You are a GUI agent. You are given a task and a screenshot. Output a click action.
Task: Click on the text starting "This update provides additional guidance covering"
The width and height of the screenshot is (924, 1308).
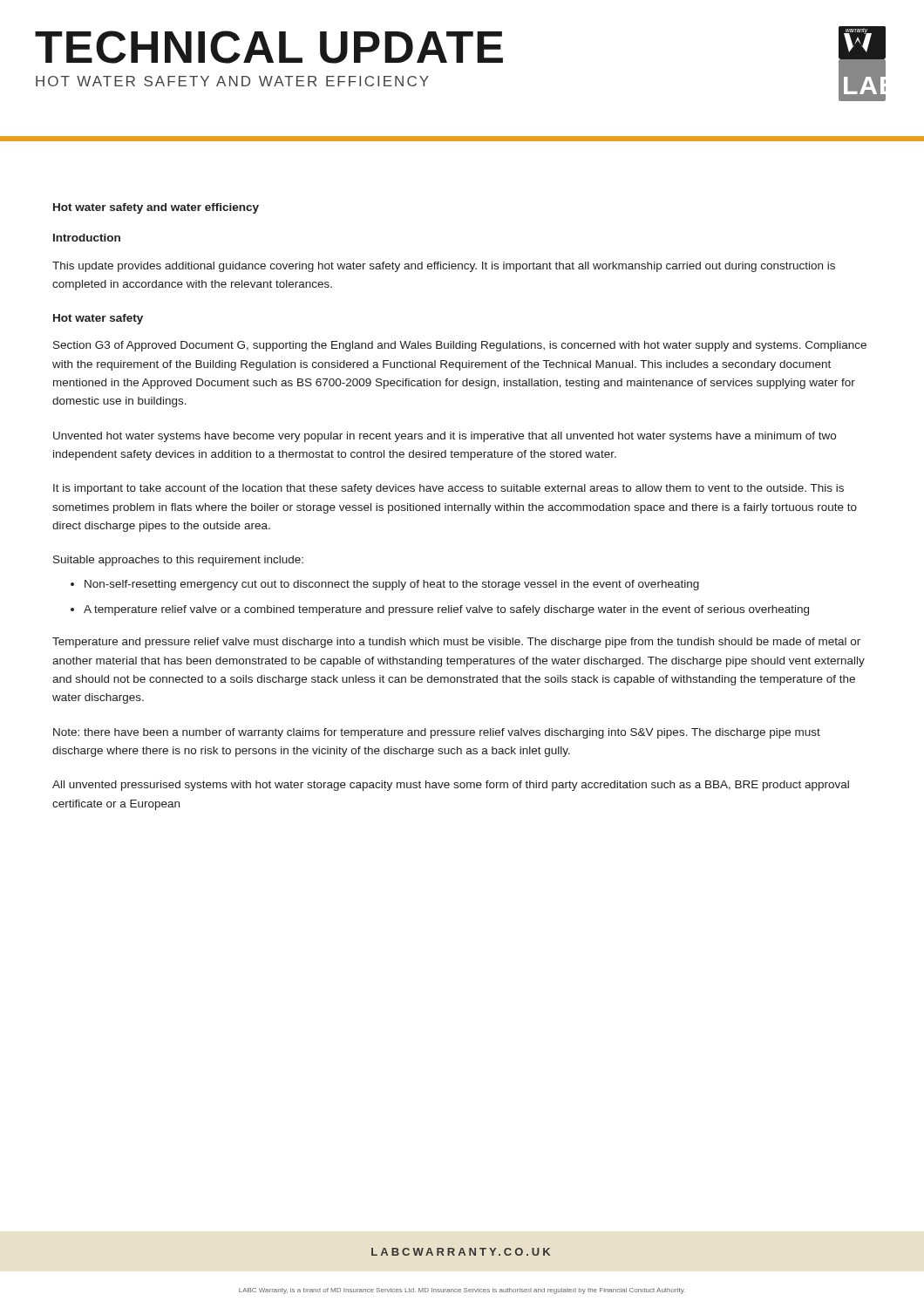[444, 275]
